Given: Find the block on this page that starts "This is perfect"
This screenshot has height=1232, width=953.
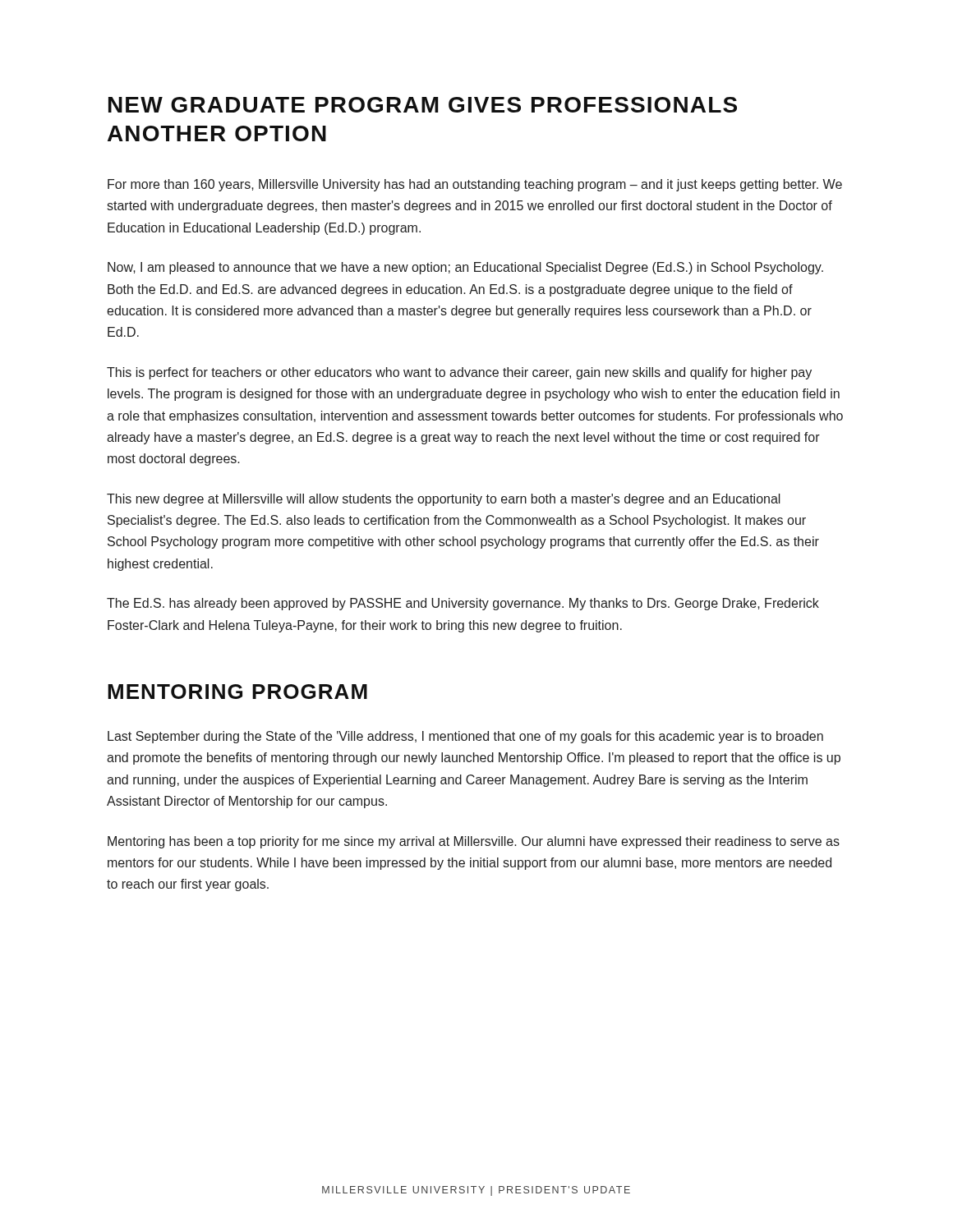Looking at the screenshot, I should tap(475, 416).
